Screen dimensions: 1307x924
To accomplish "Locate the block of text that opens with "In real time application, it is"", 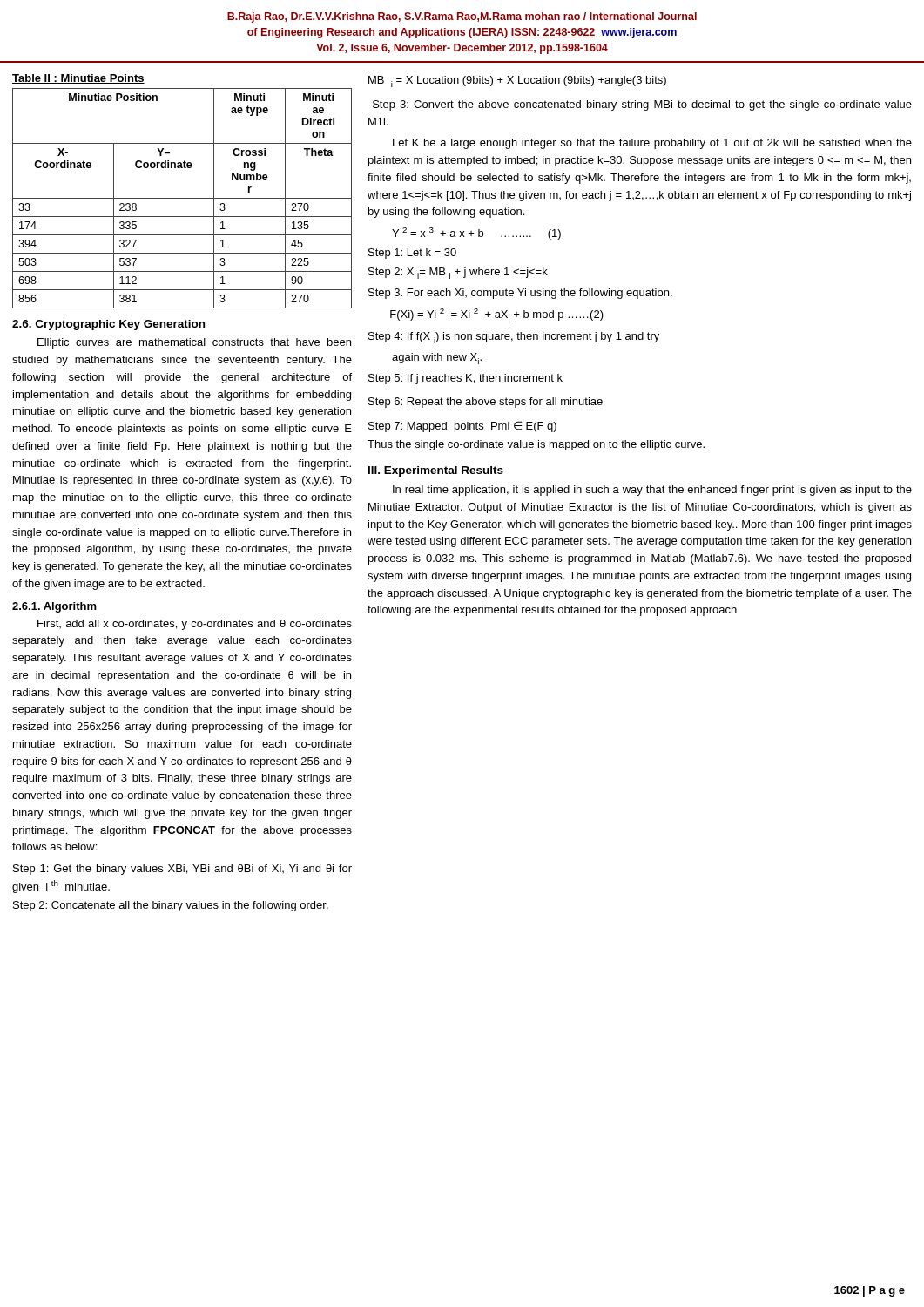I will (x=640, y=550).
